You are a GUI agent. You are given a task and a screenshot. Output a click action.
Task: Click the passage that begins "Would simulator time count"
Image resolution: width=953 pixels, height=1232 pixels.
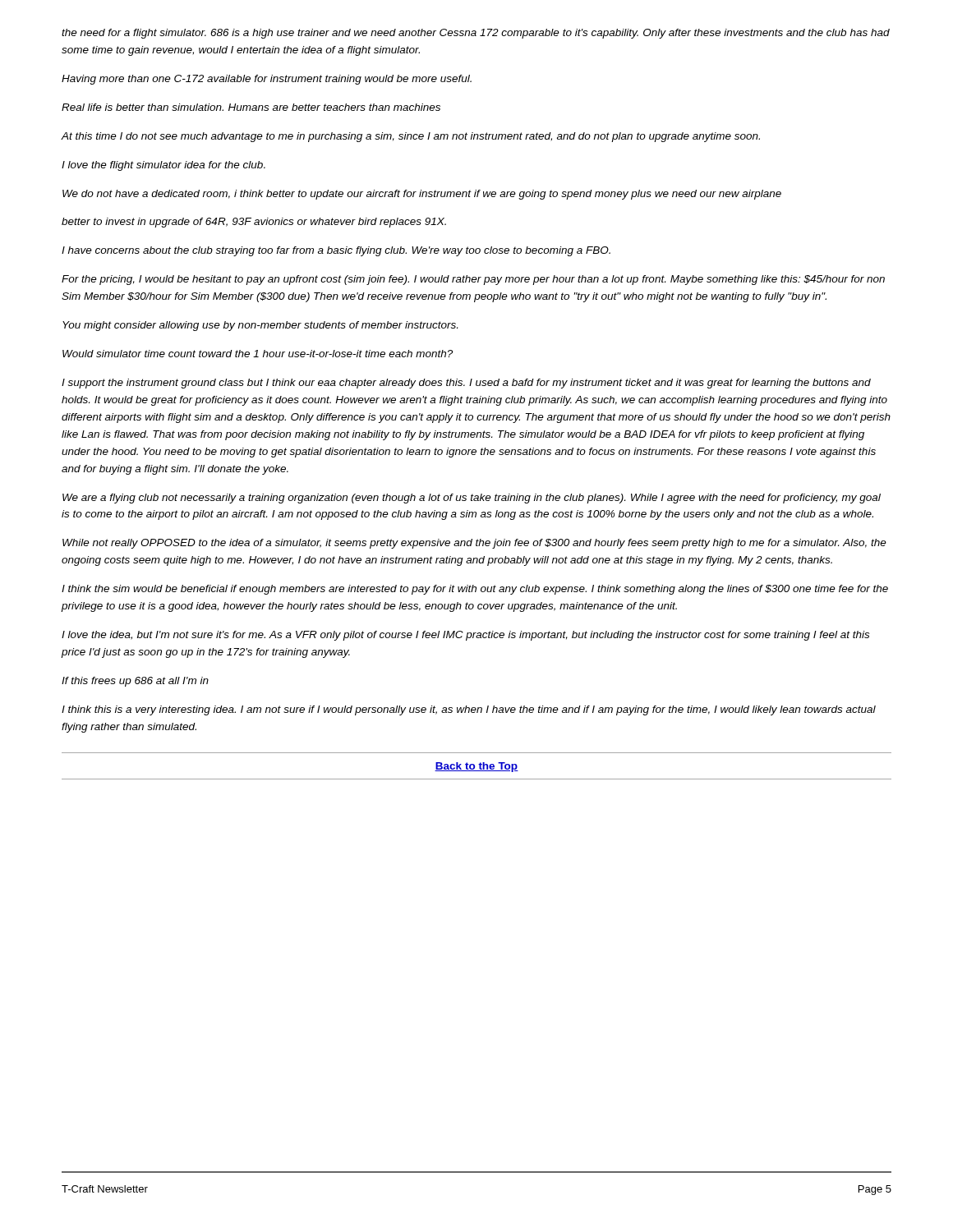257,354
